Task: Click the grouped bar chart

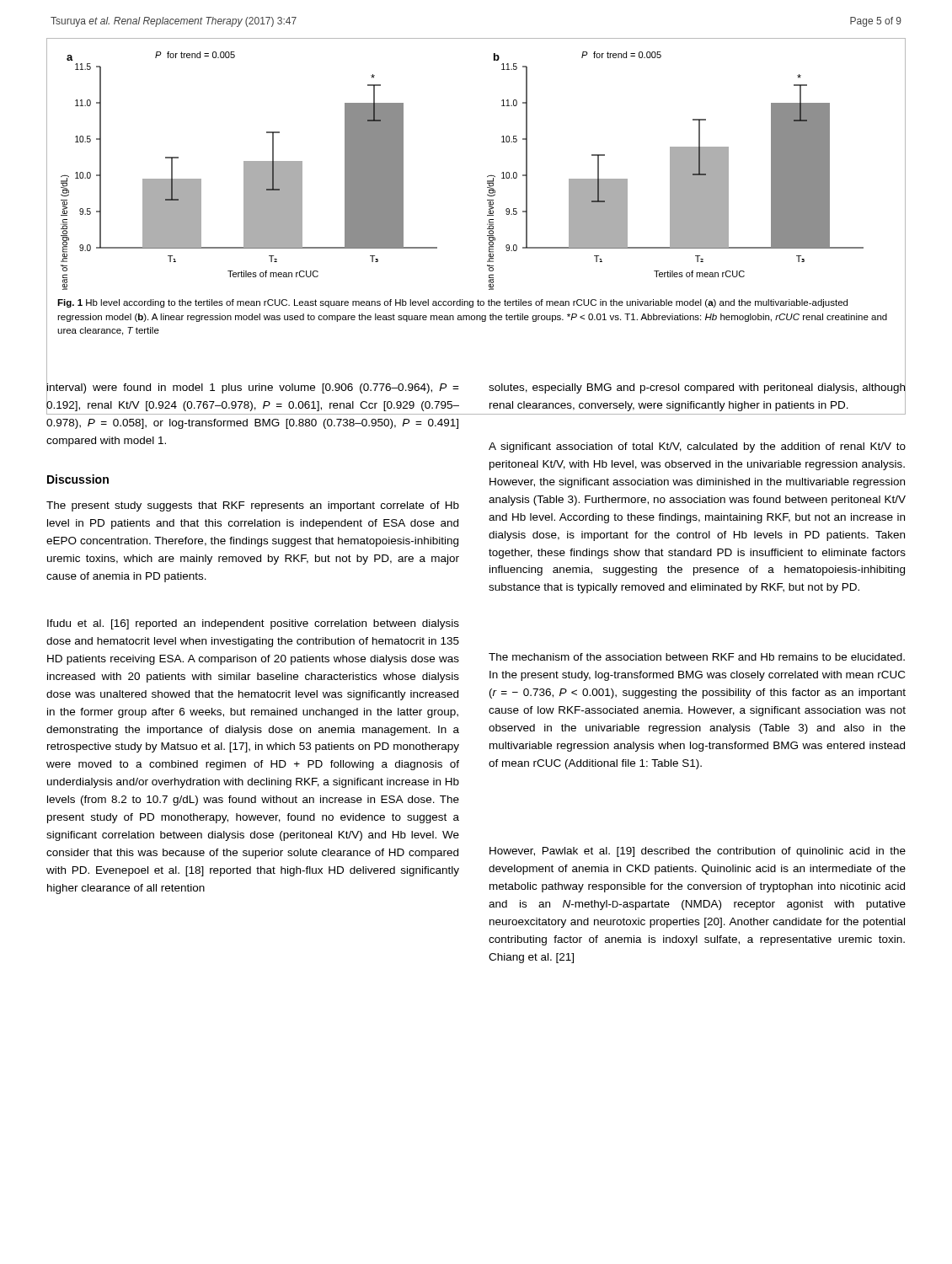Action: pyautogui.click(x=476, y=226)
